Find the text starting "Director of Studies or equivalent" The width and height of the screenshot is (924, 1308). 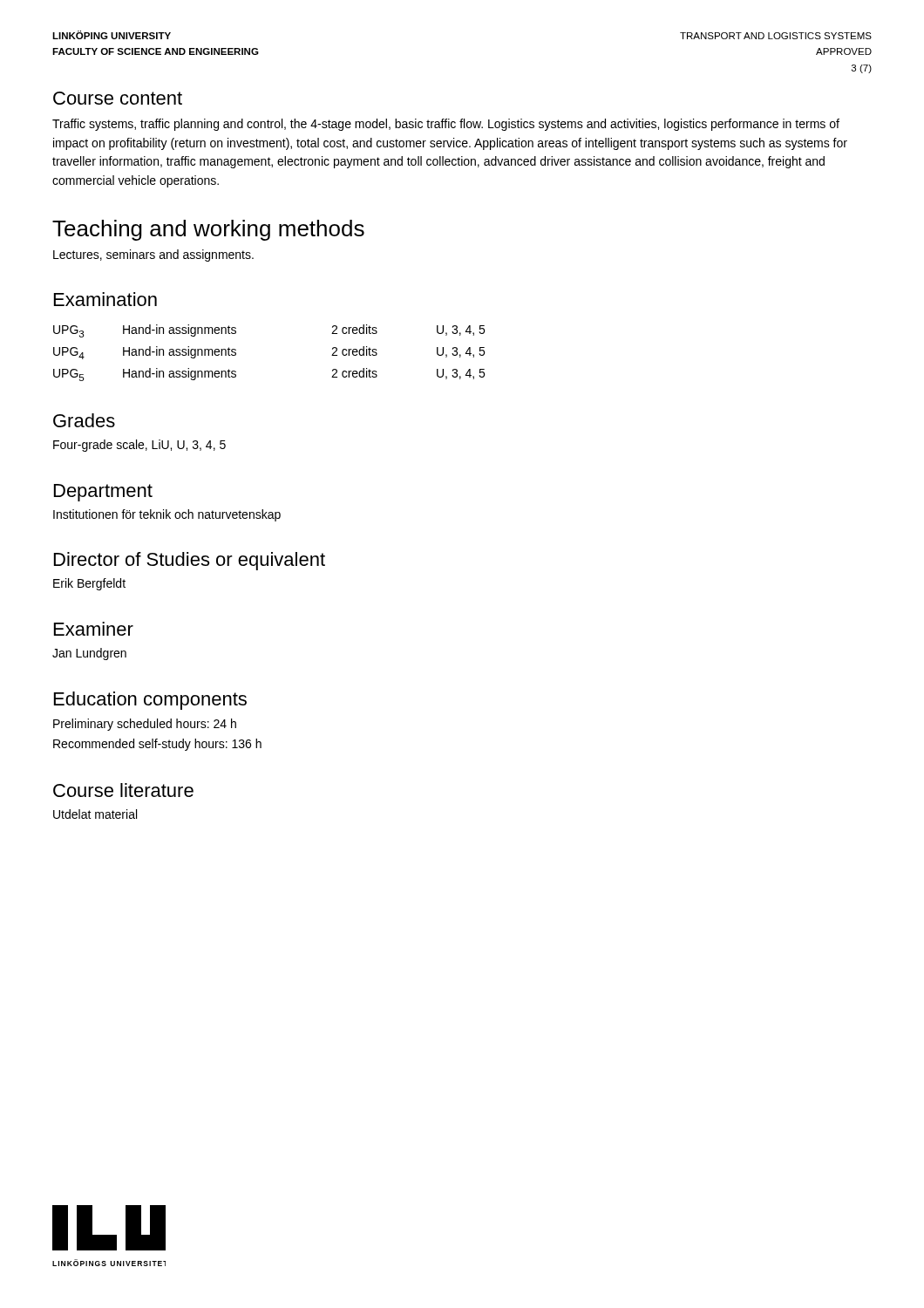pos(189,560)
